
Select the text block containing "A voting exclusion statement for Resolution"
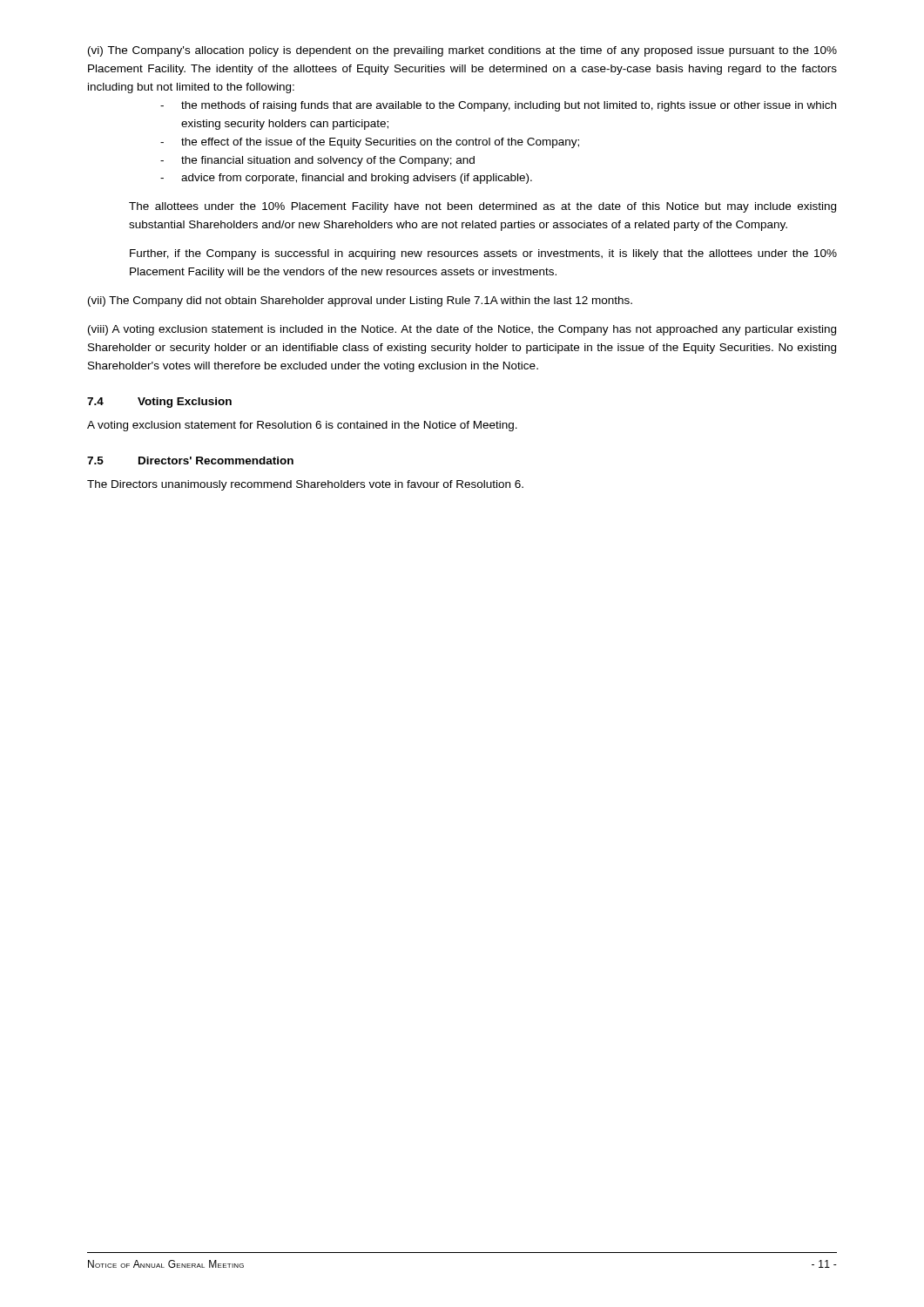pyautogui.click(x=302, y=425)
